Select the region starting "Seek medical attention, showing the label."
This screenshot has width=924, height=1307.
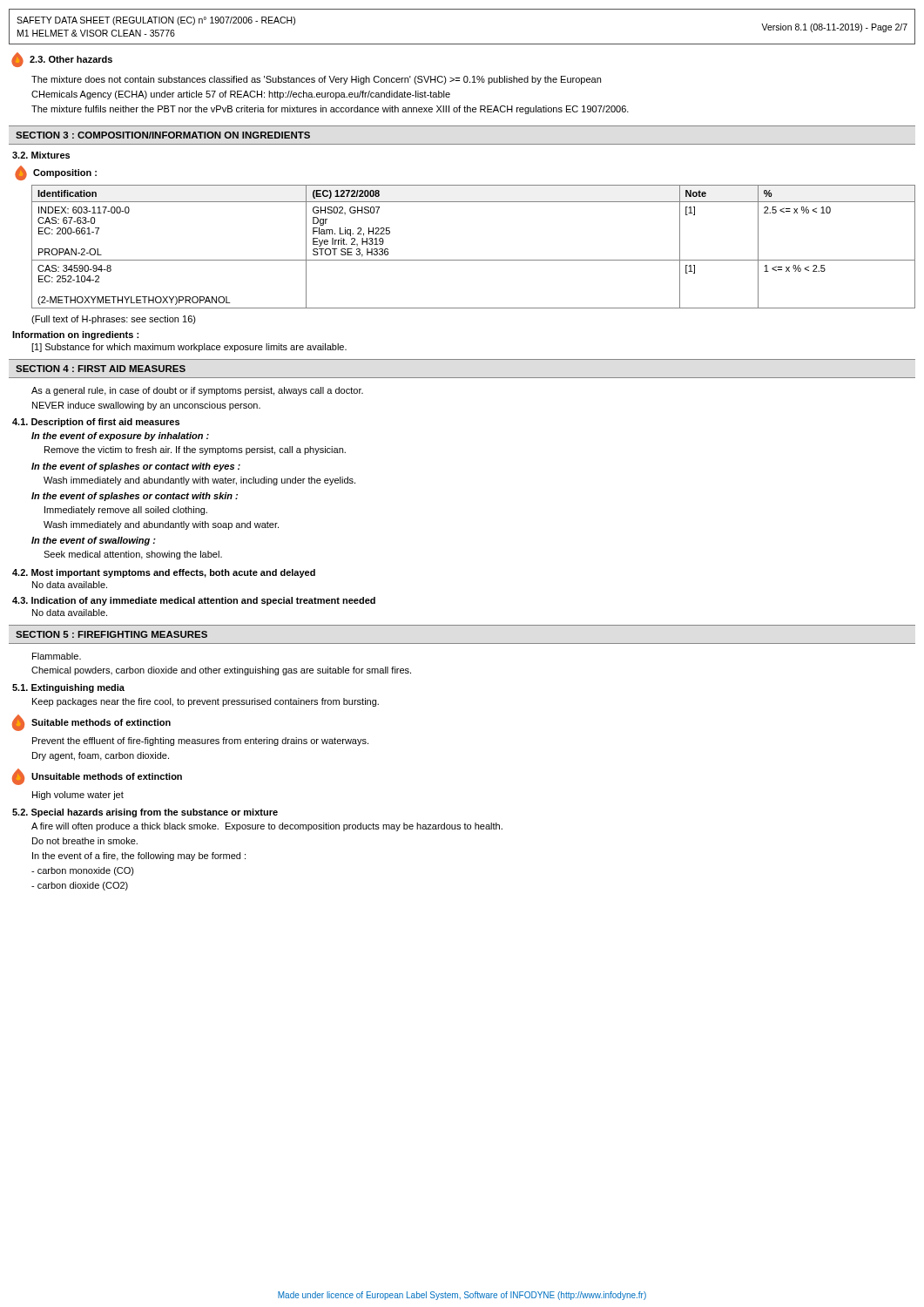click(133, 554)
